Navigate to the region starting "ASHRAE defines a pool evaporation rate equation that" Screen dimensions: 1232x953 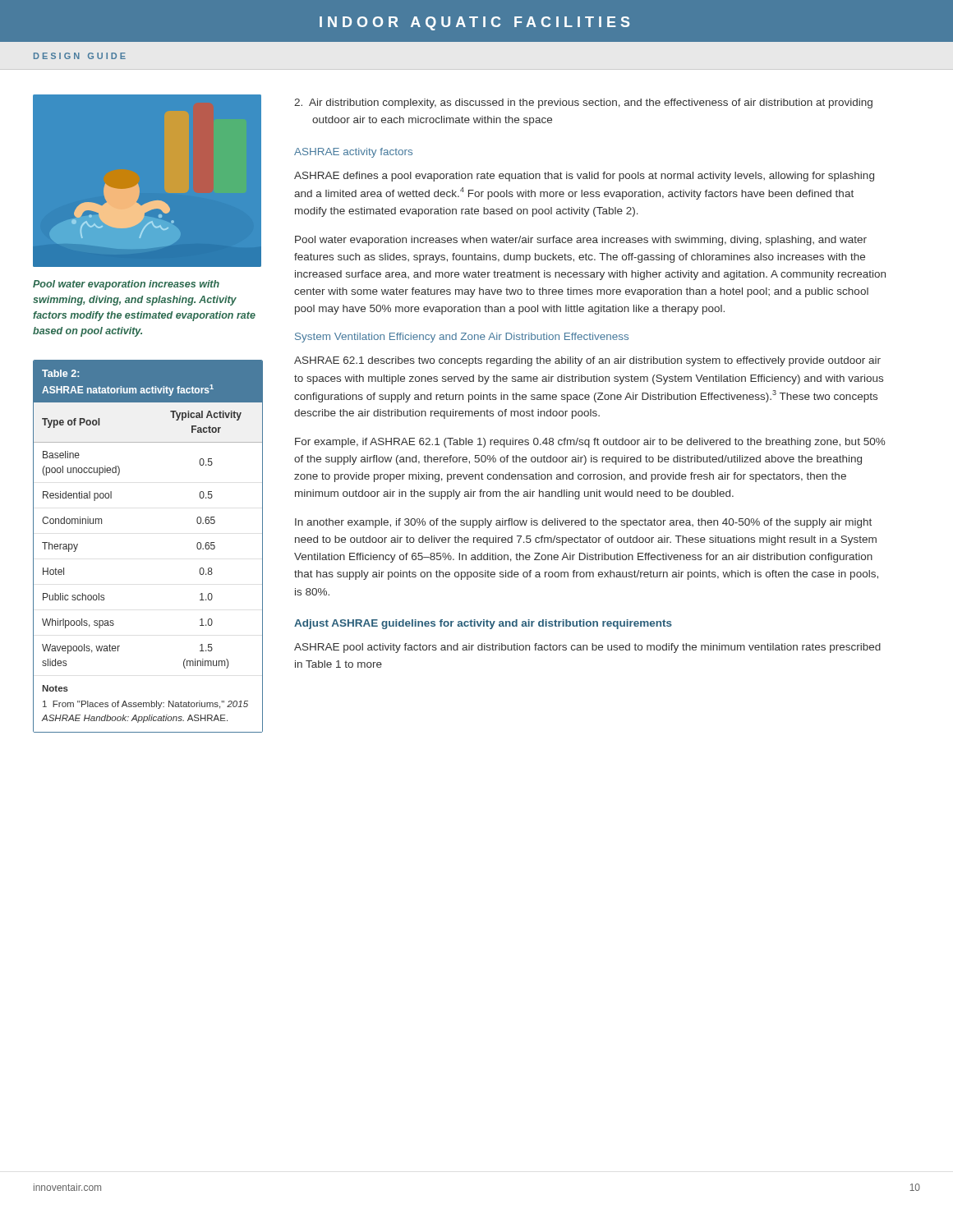point(584,193)
